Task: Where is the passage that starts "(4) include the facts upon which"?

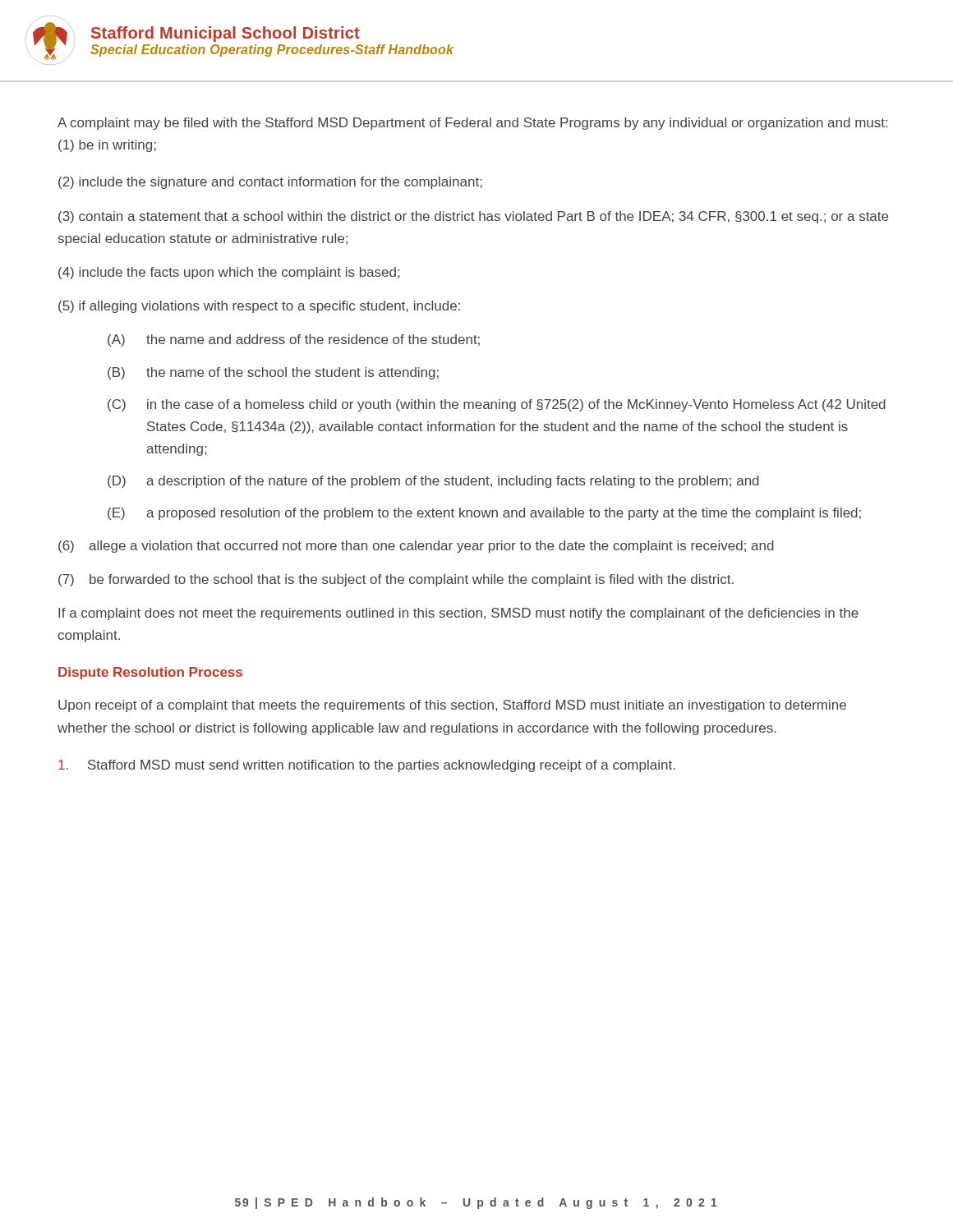Action: point(229,272)
